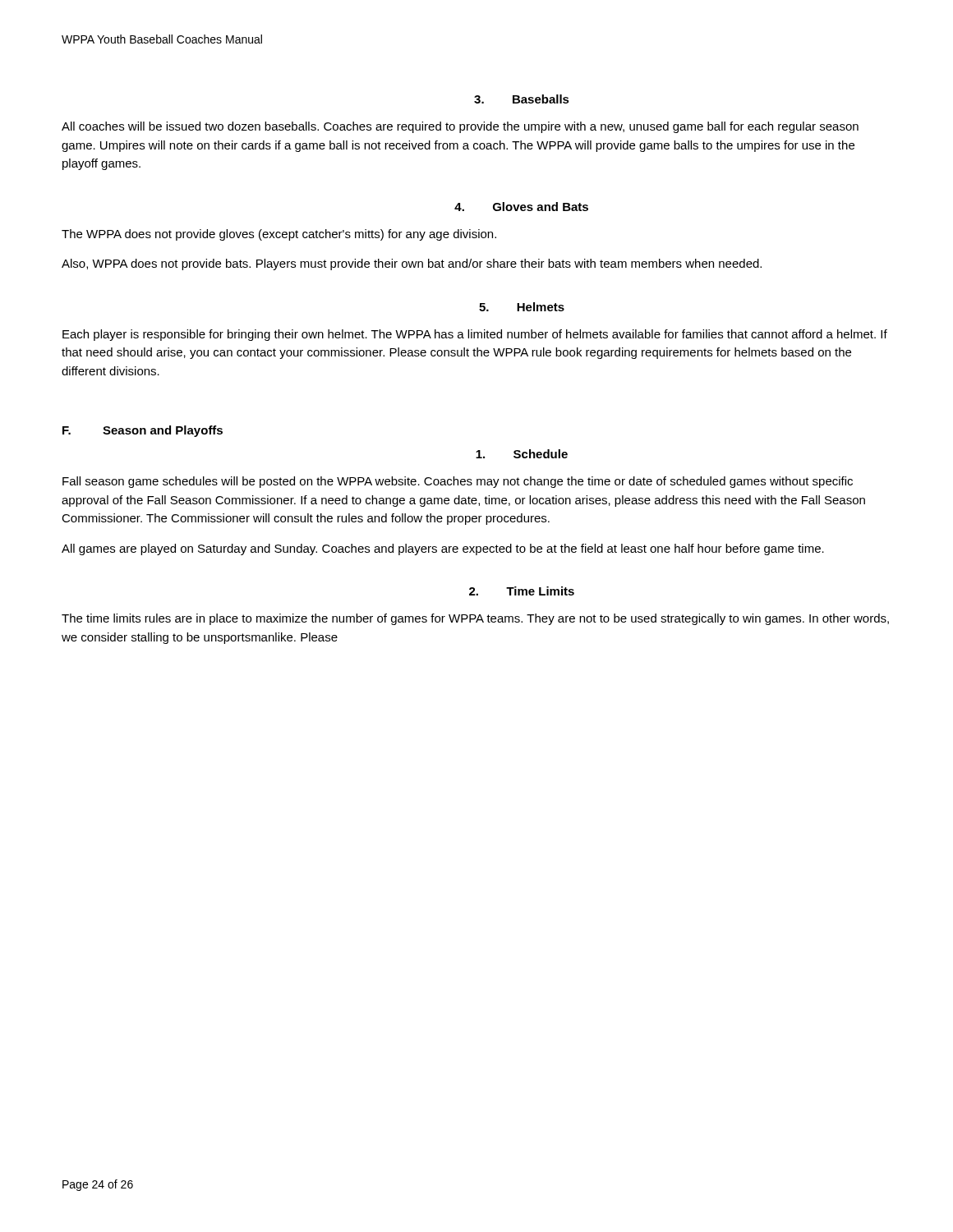Select the text block that reads "The WPPA does"
The image size is (953, 1232).
click(476, 234)
